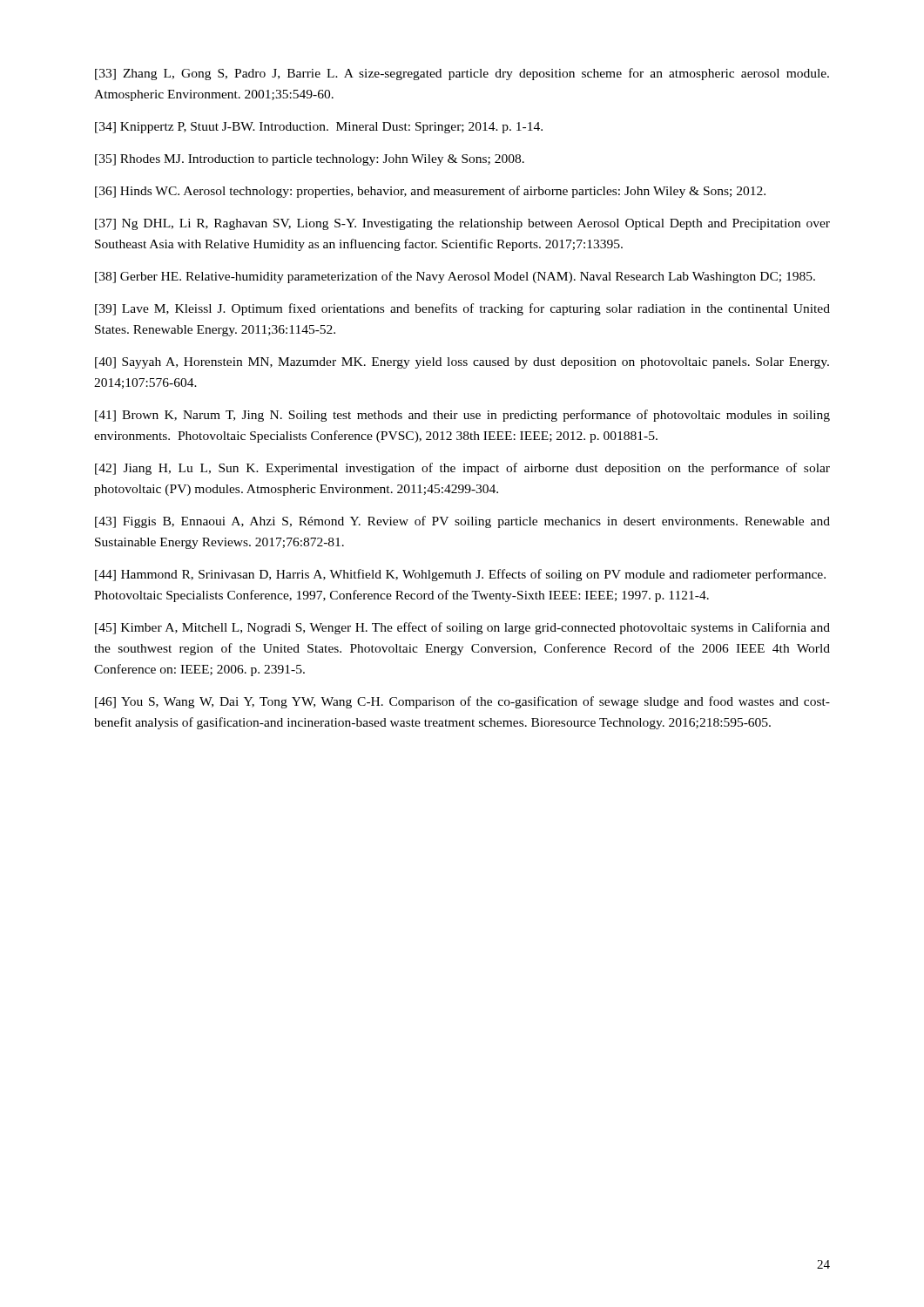Point to the passage starting "[36] Hinds WC."
This screenshot has width=924, height=1307.
coord(430,190)
